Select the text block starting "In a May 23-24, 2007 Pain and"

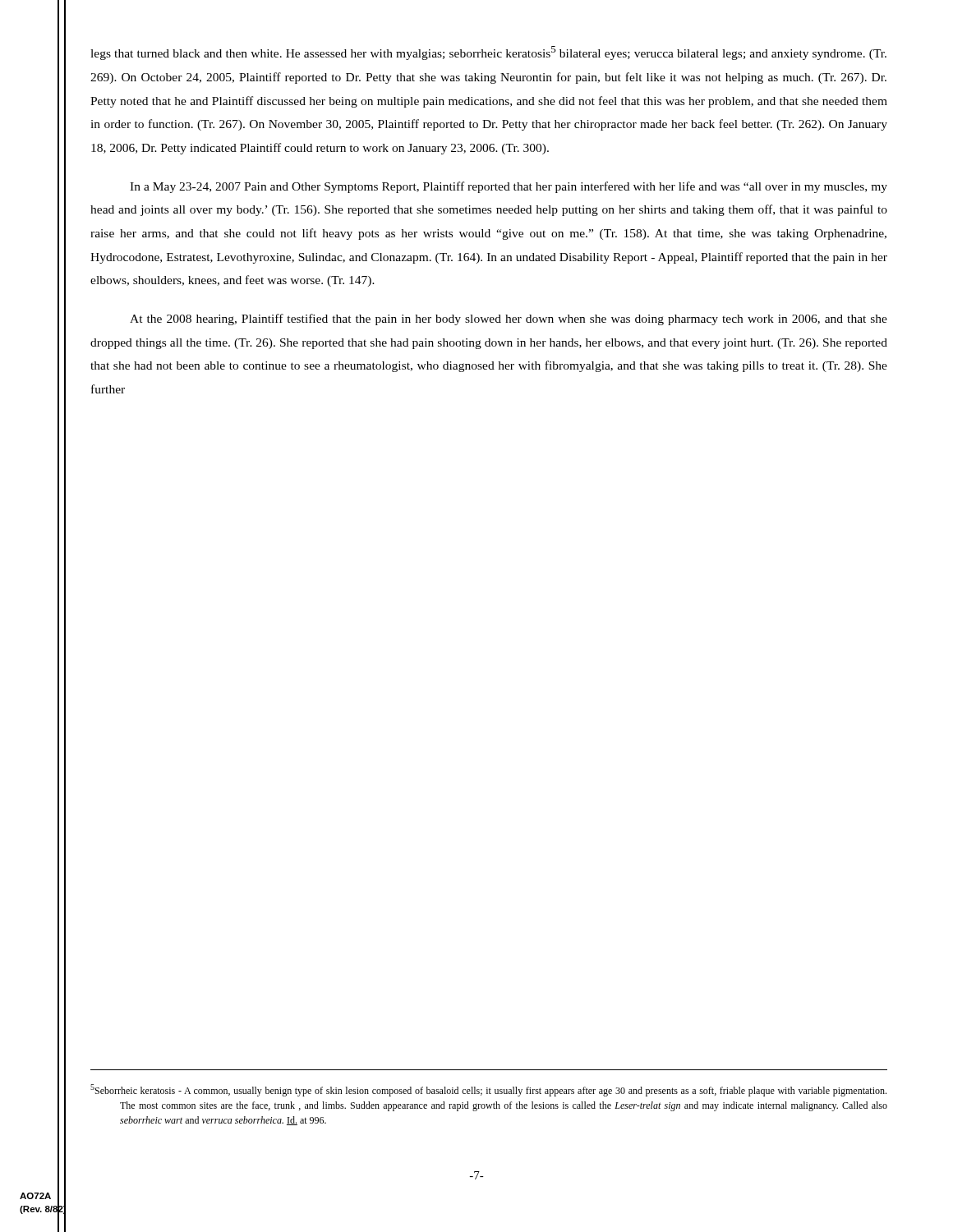pyautogui.click(x=489, y=233)
